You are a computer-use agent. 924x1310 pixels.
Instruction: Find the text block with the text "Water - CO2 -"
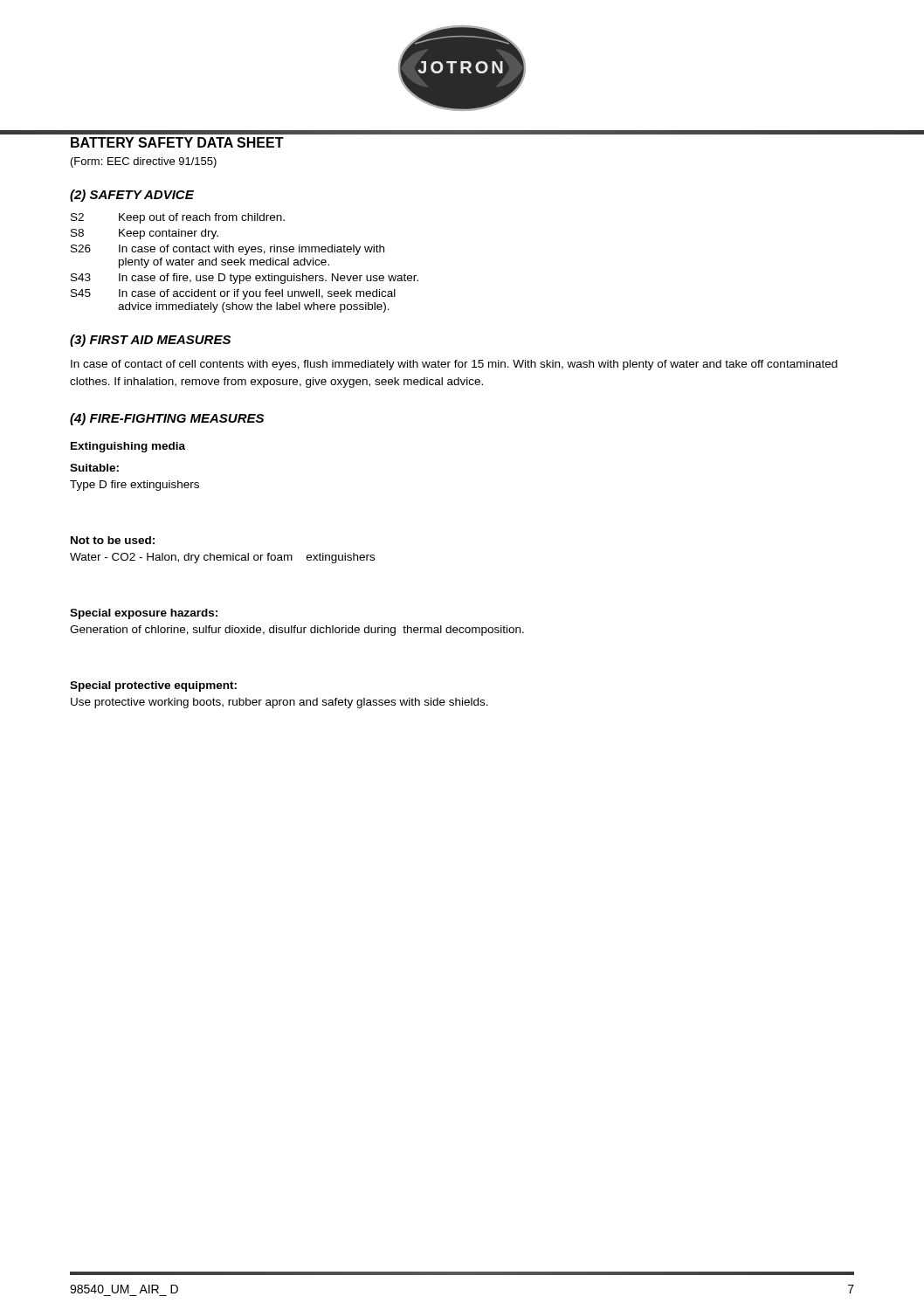[223, 556]
